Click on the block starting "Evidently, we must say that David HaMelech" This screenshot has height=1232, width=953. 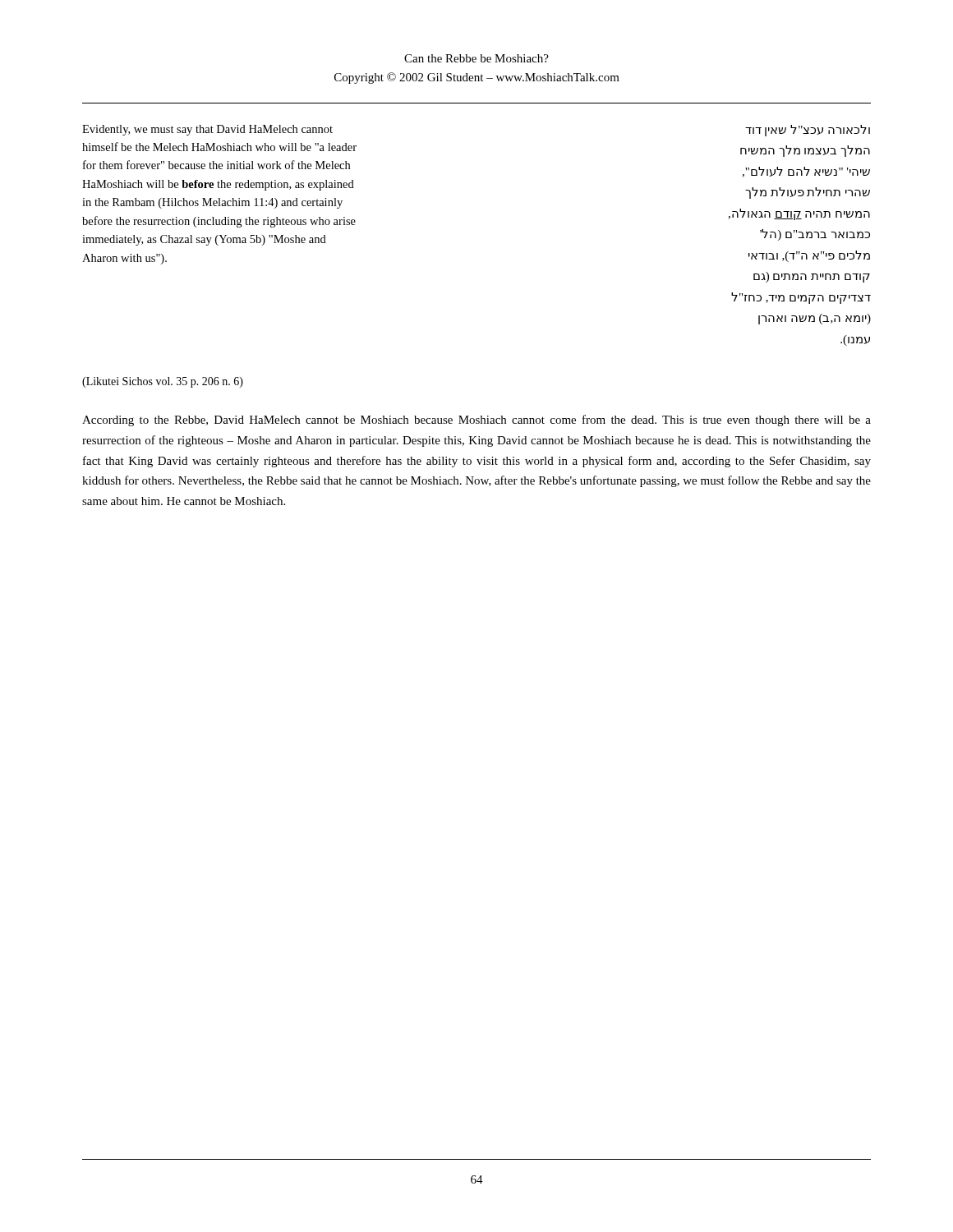(219, 193)
